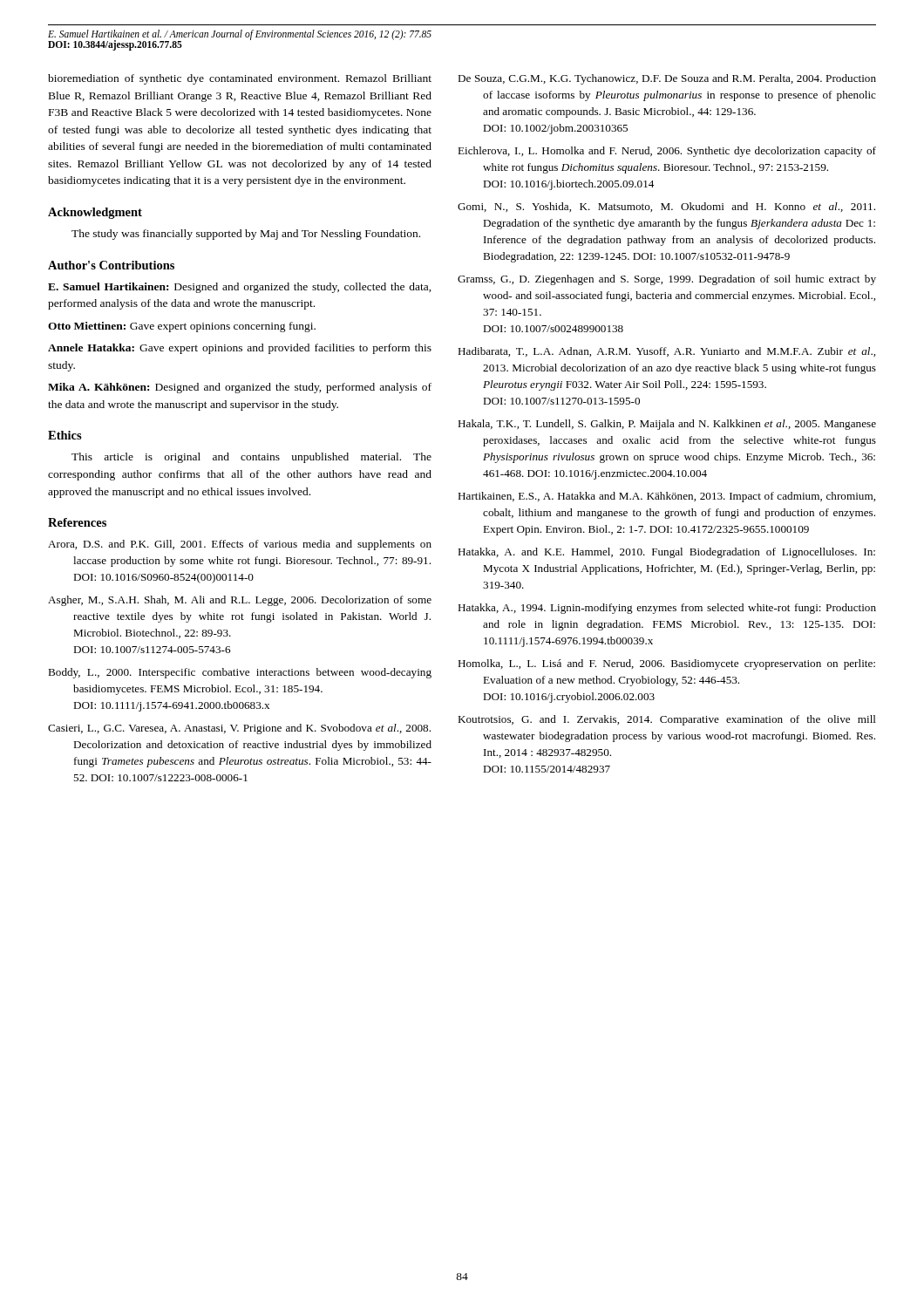
Task: Find the block on this page that starts "Hadibarata, T., L.A. Adnan, A.R.M. Yusoff, A.R. Yuniarto"
Action: click(667, 376)
